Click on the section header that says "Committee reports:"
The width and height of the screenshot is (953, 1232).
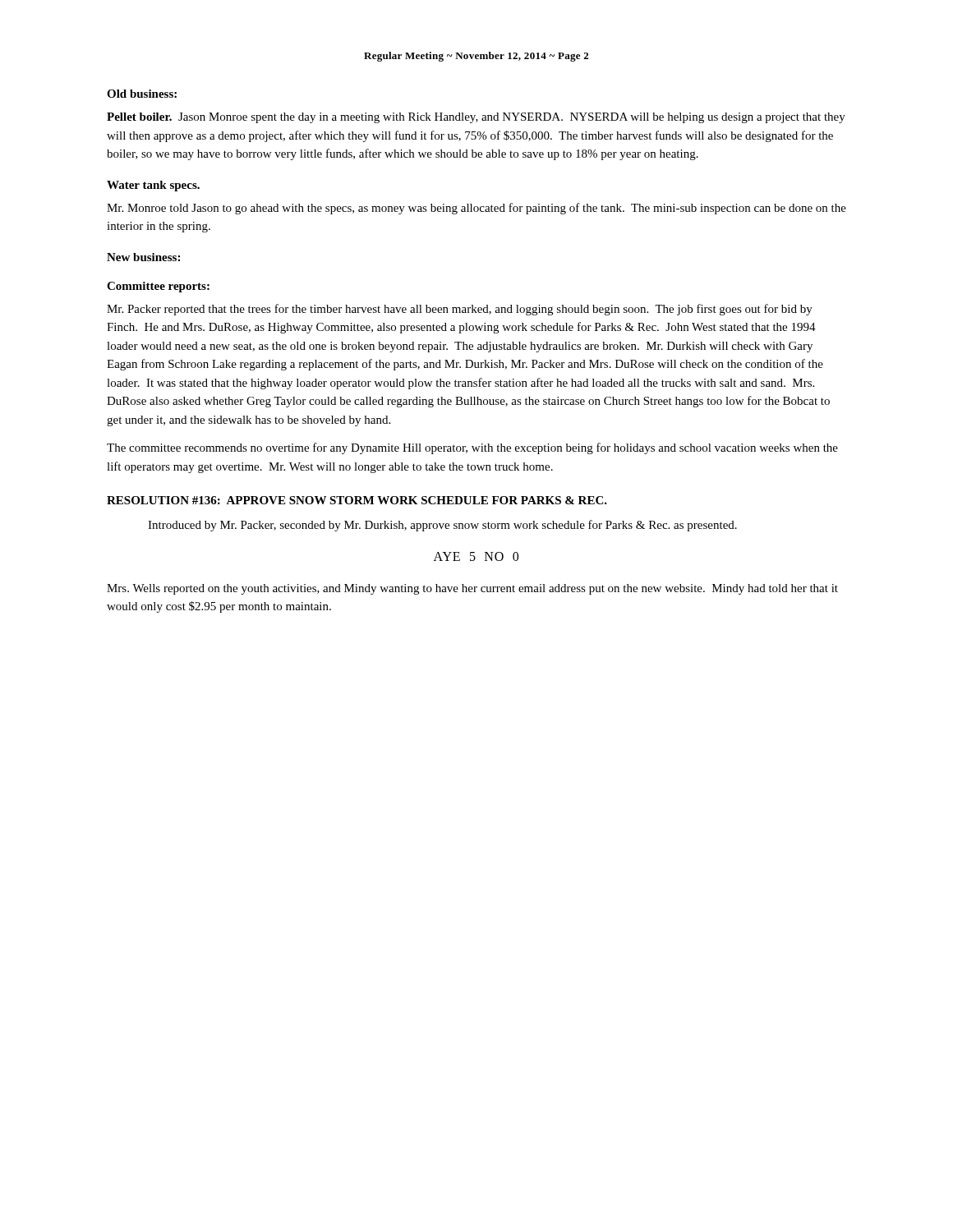[159, 285]
